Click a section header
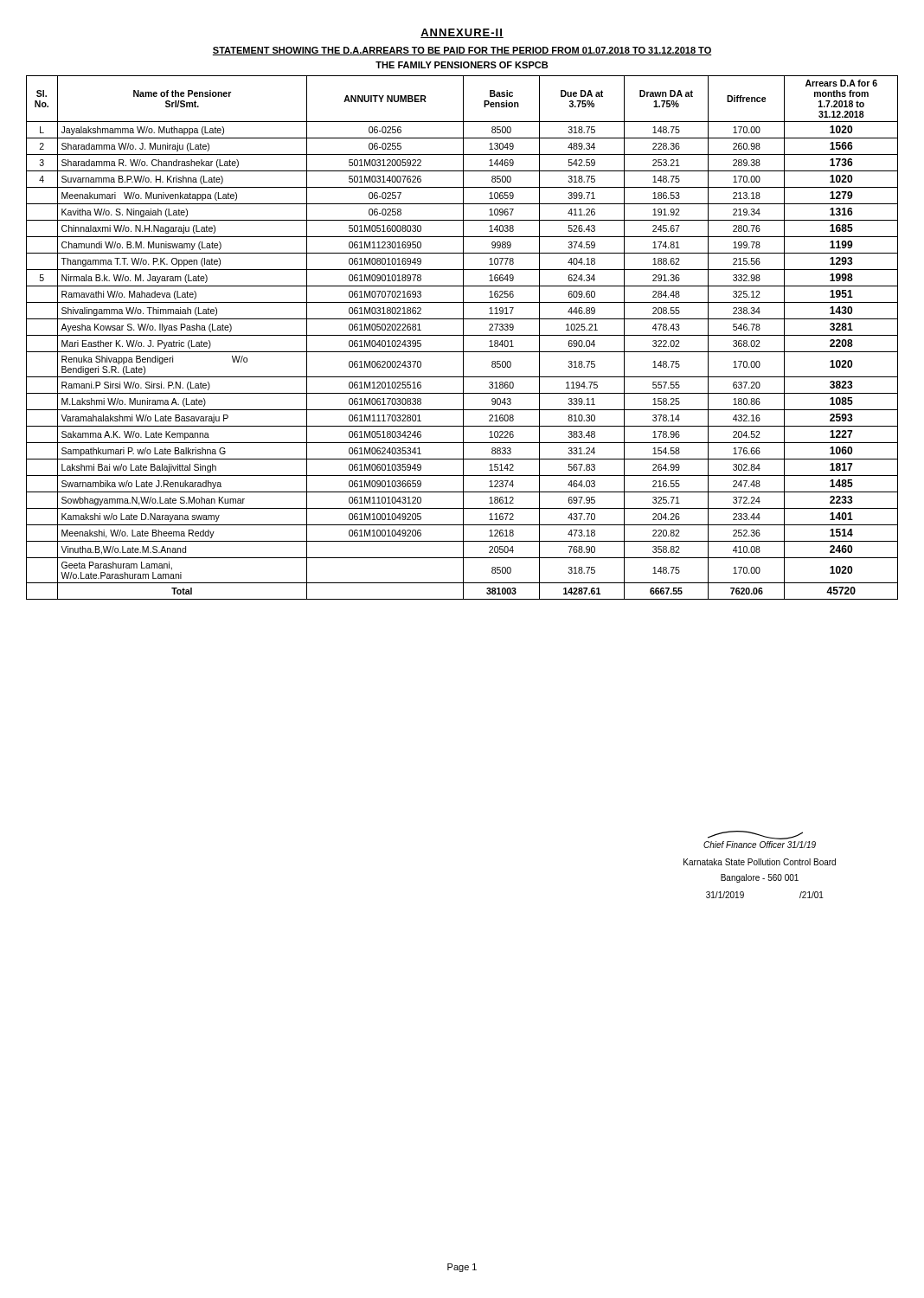This screenshot has height=1298, width=924. [x=462, y=57]
